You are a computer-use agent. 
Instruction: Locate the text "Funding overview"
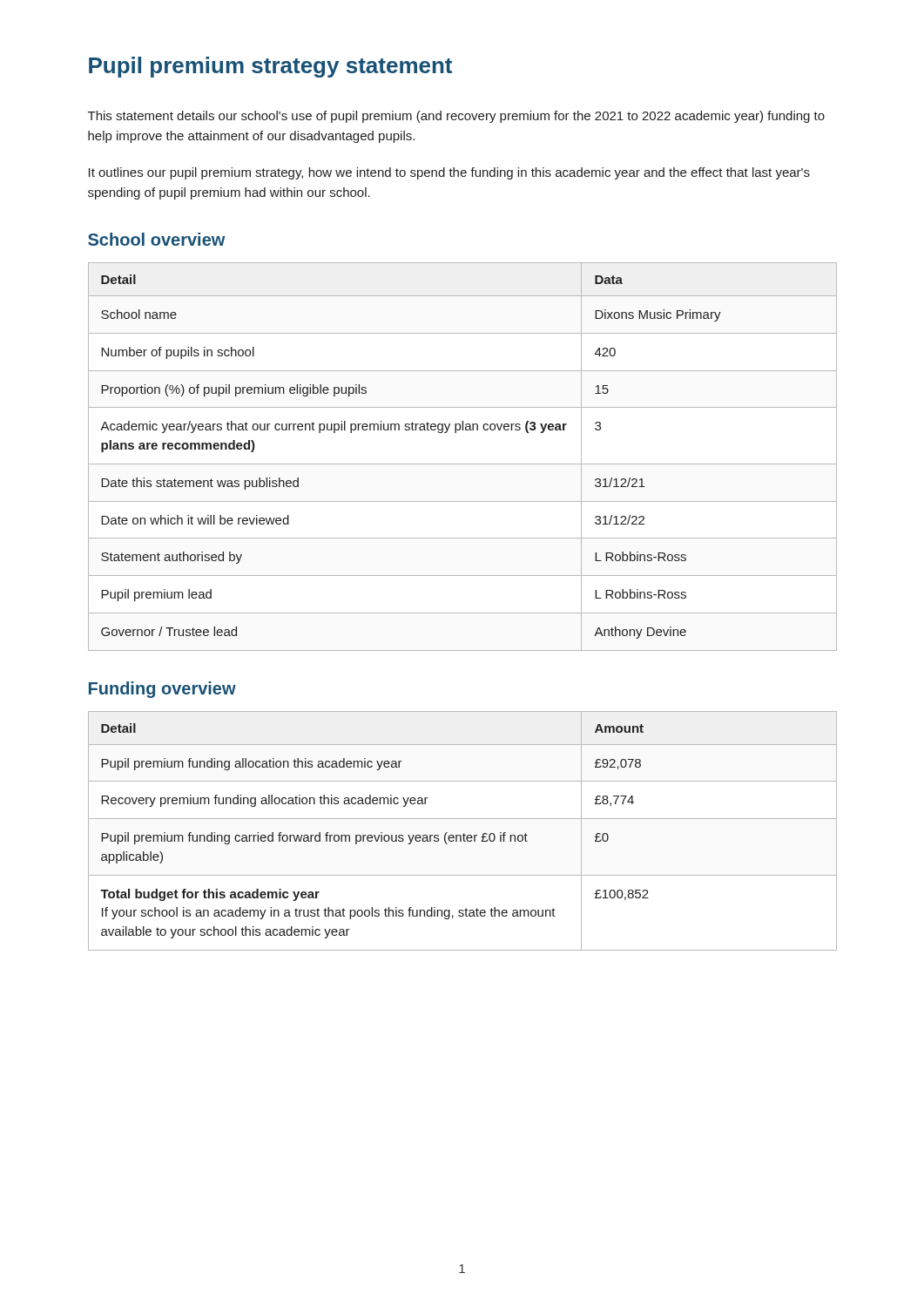click(x=162, y=690)
